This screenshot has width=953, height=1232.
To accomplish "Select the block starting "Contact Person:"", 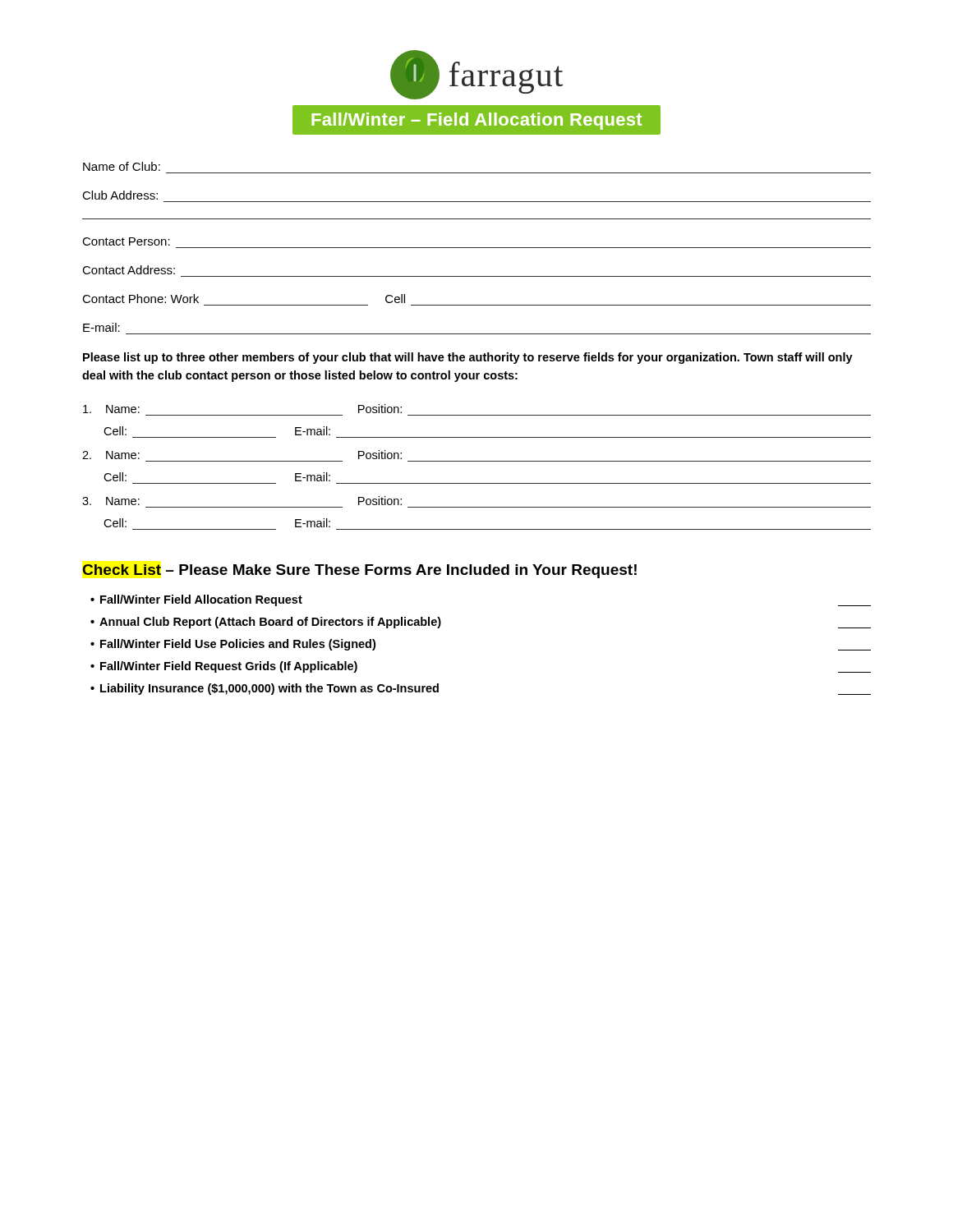I will pos(476,240).
